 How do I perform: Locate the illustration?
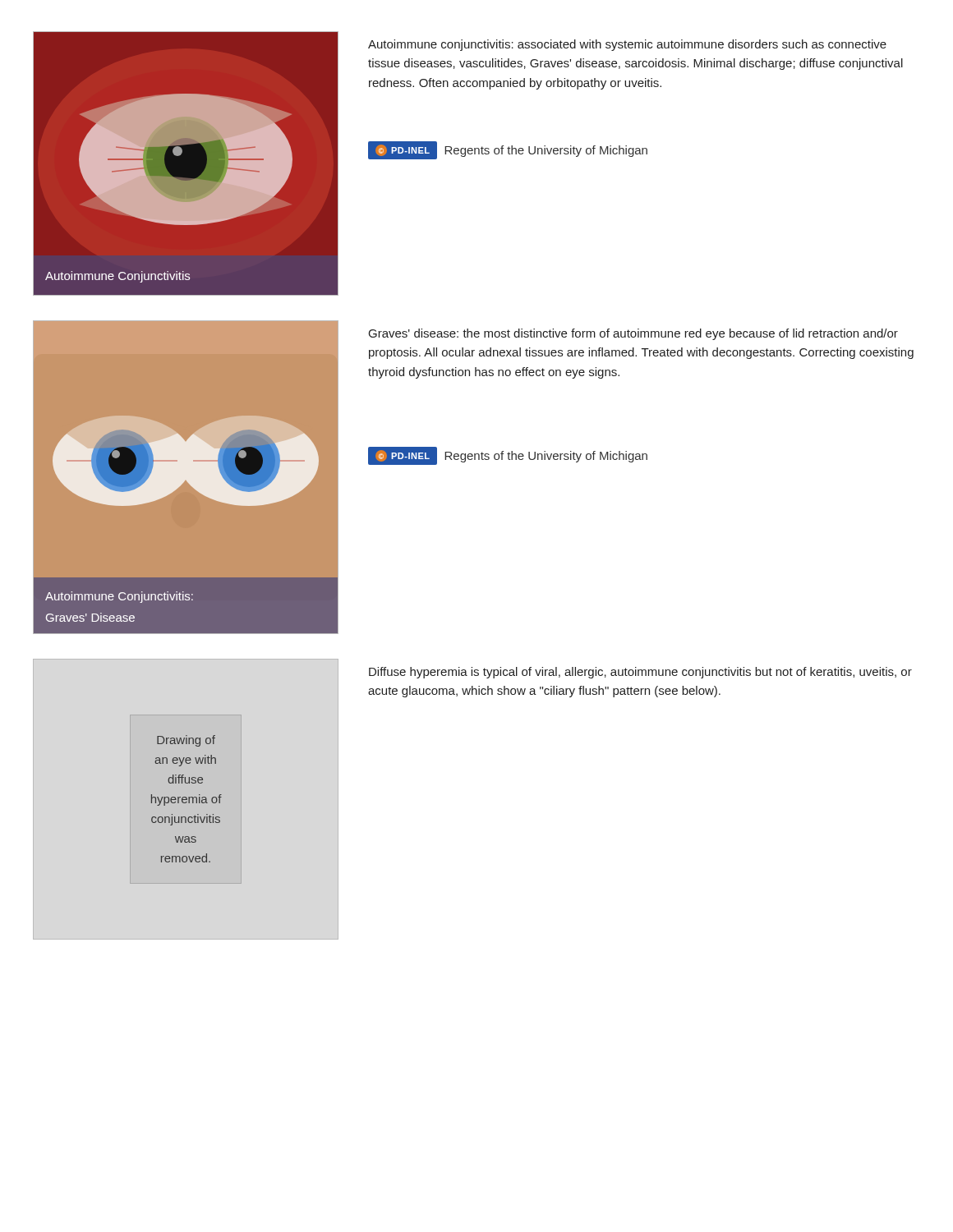pos(186,799)
